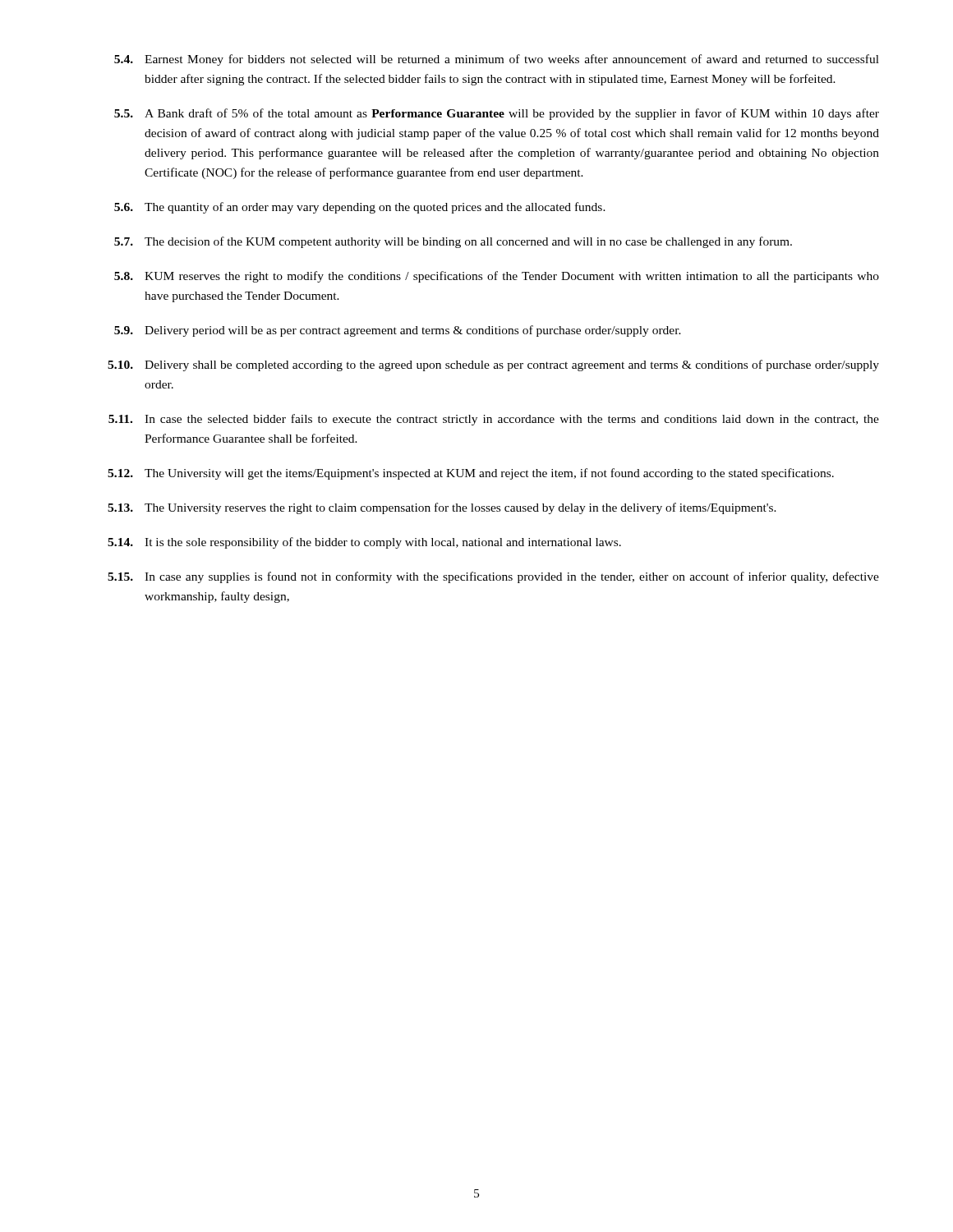Find the block on this page that starts "5.7. The decision of the KUM"
The image size is (953, 1232).
click(476, 242)
